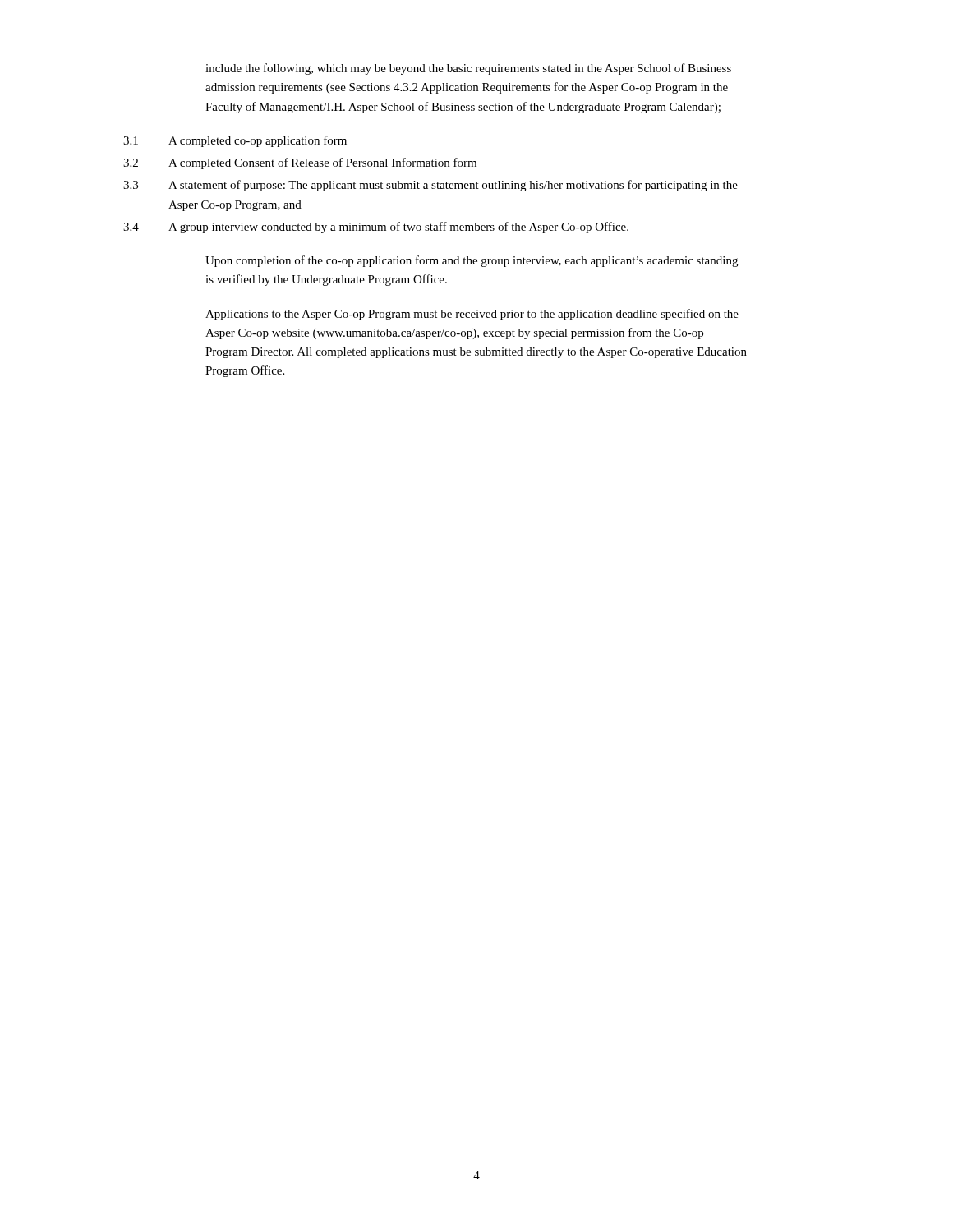Click on the list item that says "3.4 A group"

tap(435, 227)
